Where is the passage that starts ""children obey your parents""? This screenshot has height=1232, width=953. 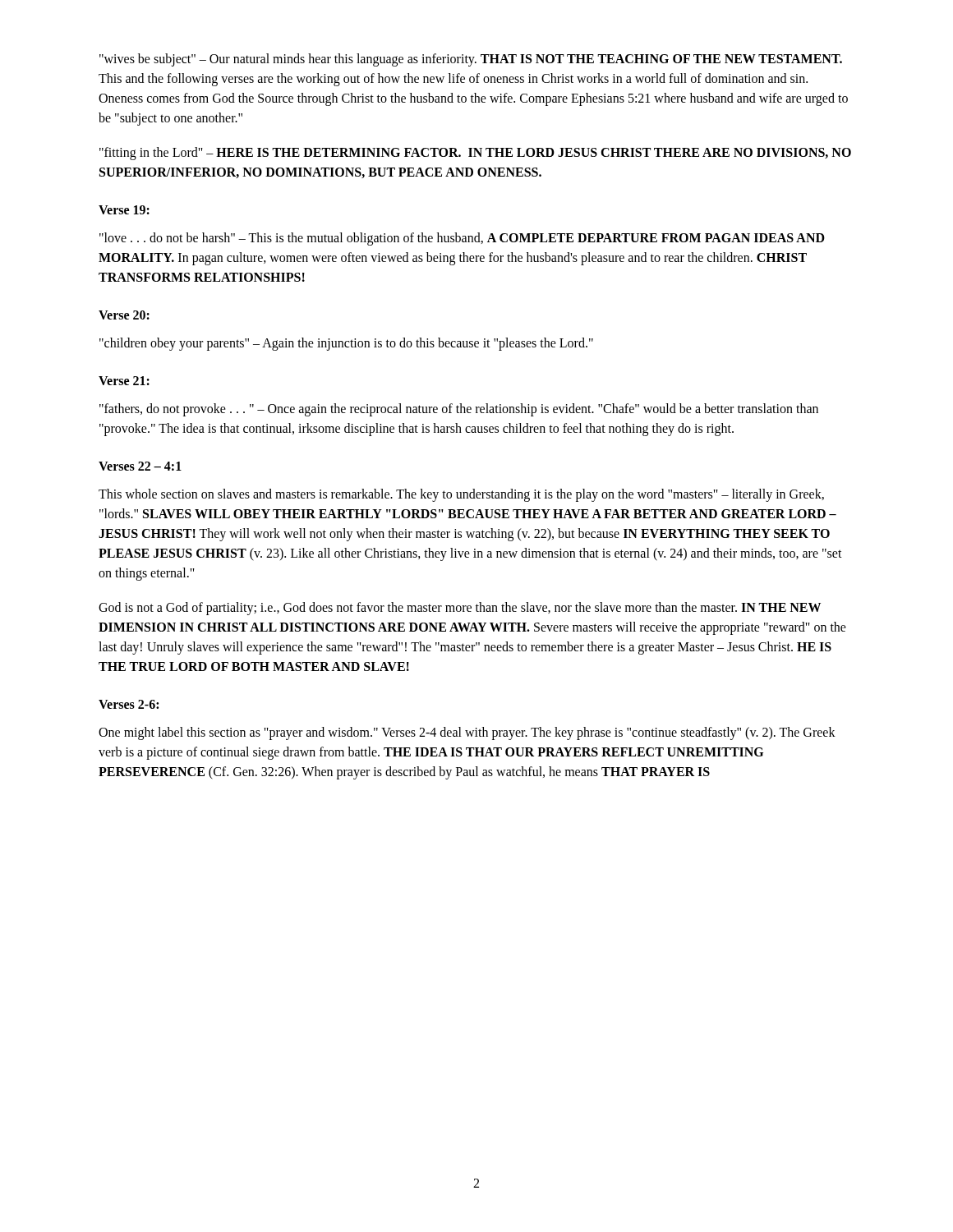346,343
